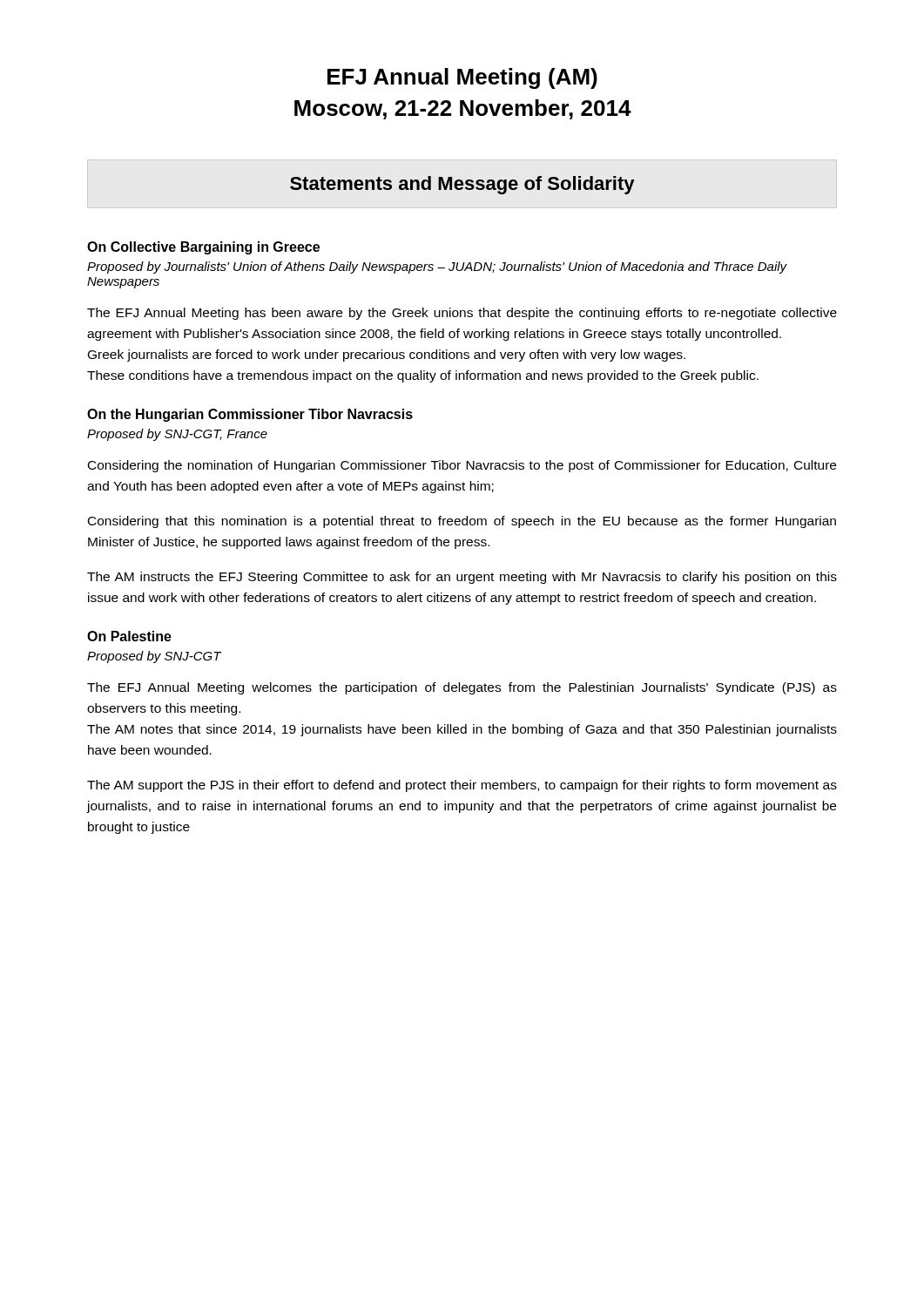
Task: Find the text block that says "Considering that this"
Action: (x=462, y=531)
